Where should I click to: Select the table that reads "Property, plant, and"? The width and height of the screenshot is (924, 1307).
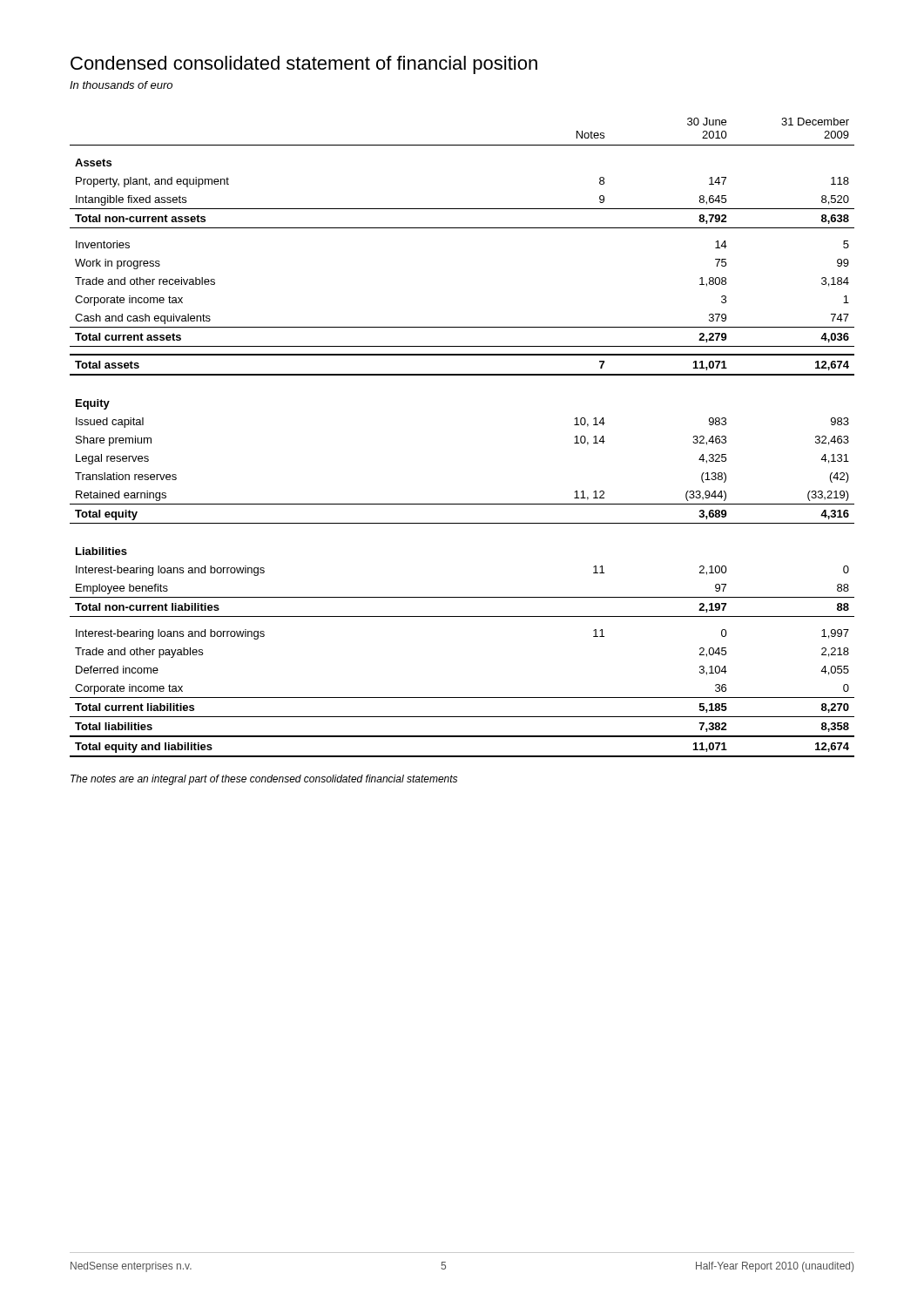462,435
